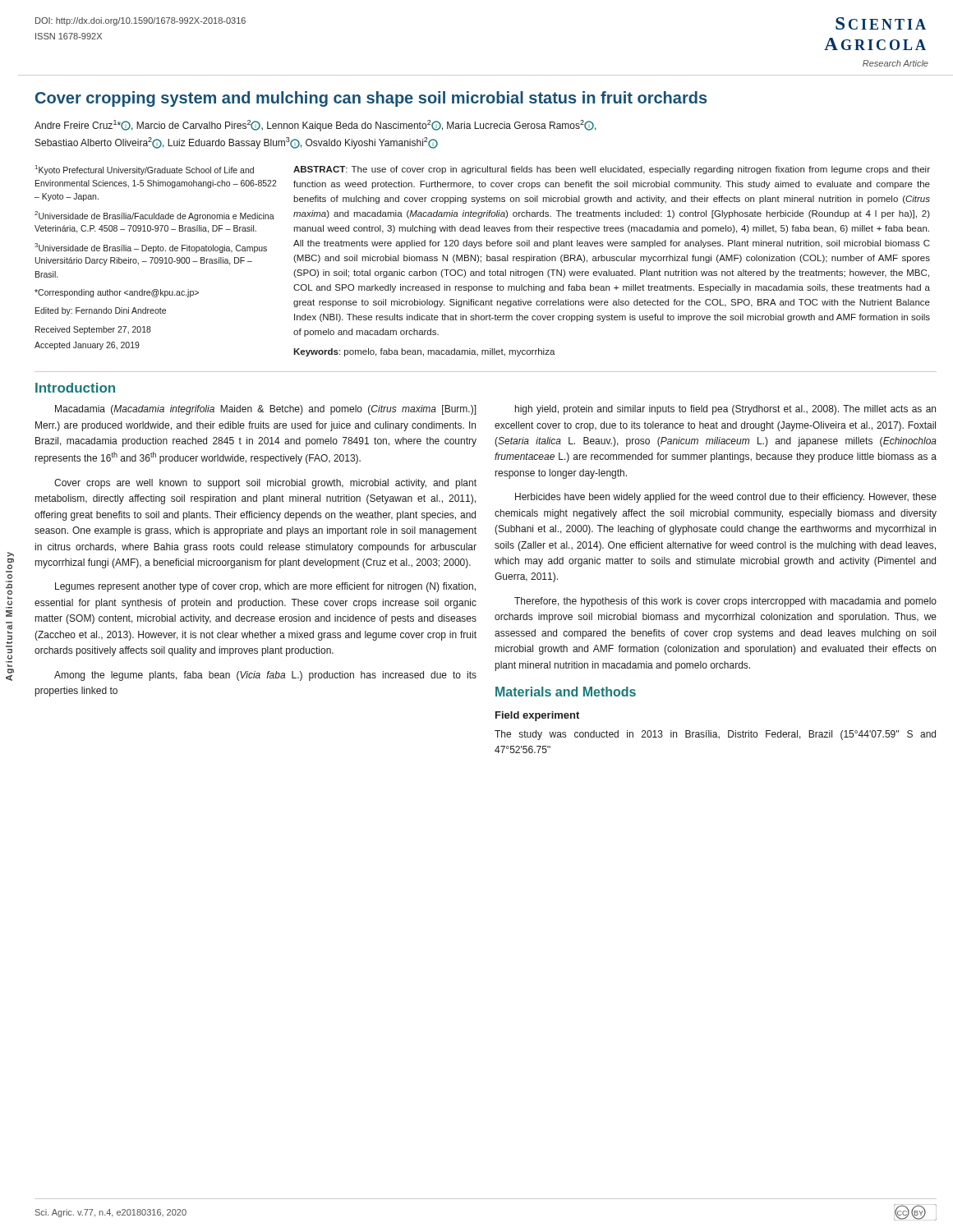This screenshot has height=1232, width=953.
Task: Click the passage that begins "Andre Freire Cruz1*i, Marcio de Carvalho"
Action: [x=316, y=133]
